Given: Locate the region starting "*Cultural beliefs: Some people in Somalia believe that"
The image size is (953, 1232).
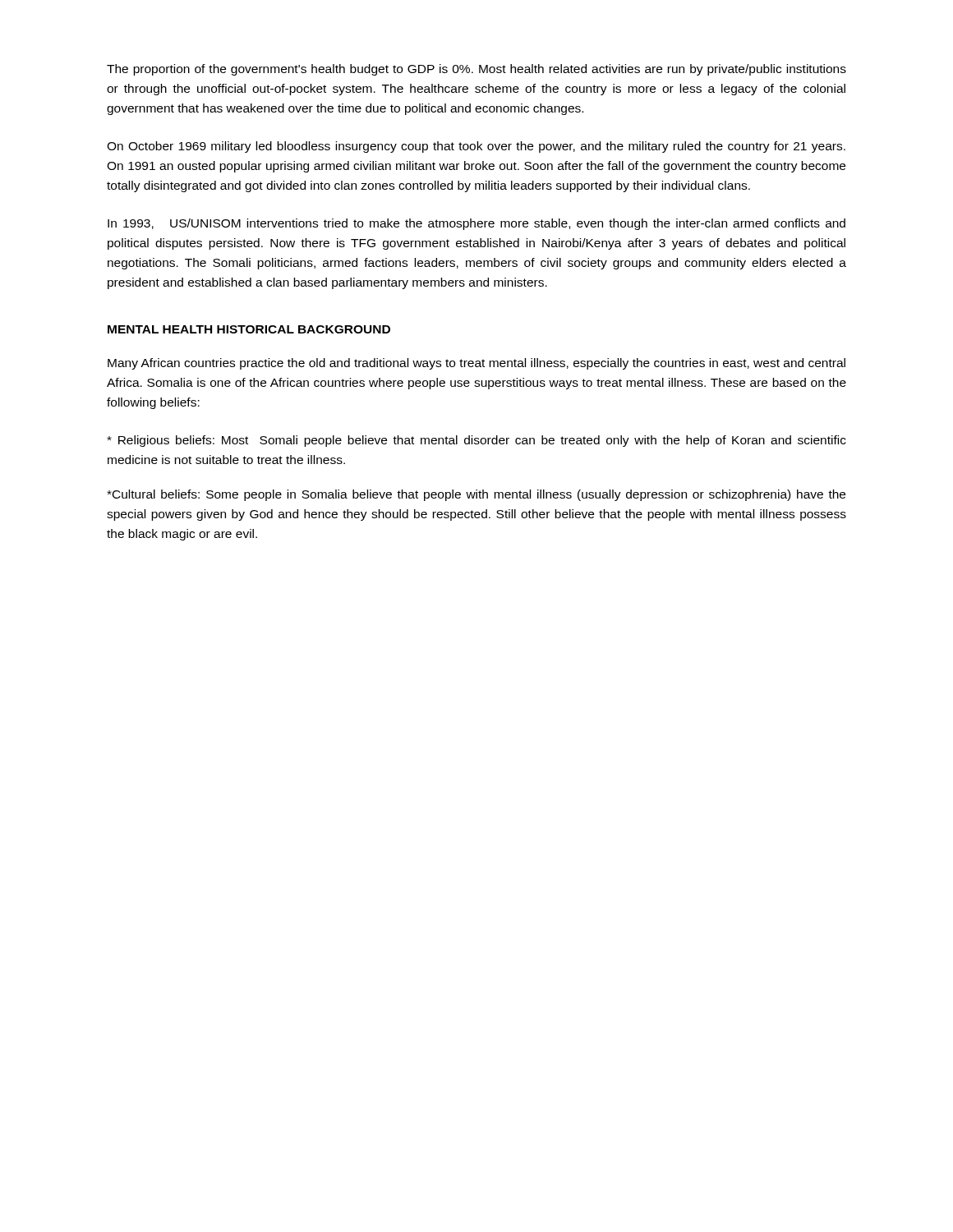Looking at the screenshot, I should (476, 514).
